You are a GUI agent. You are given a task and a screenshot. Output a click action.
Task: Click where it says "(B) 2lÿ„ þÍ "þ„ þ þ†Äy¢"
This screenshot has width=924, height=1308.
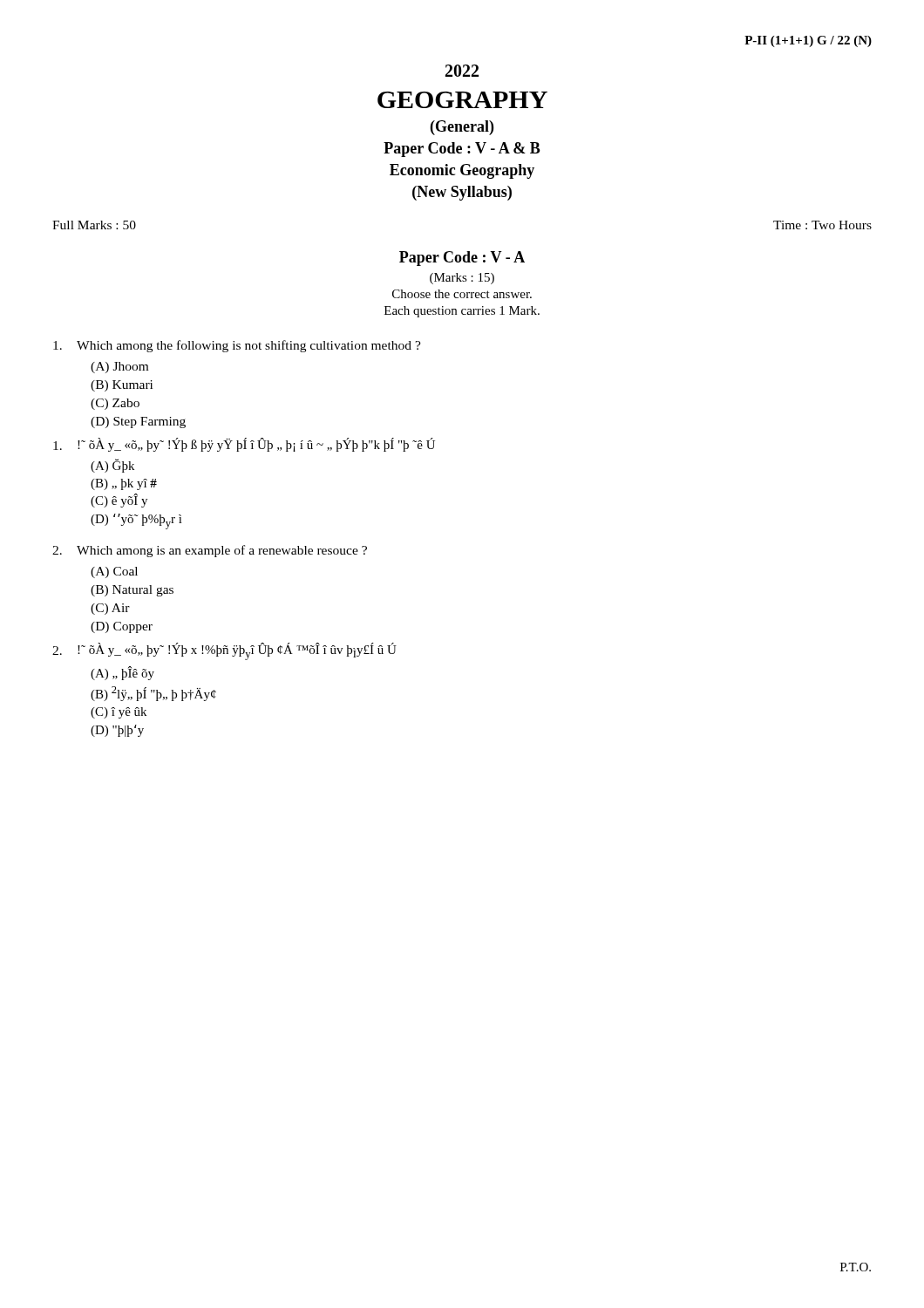[x=154, y=692]
